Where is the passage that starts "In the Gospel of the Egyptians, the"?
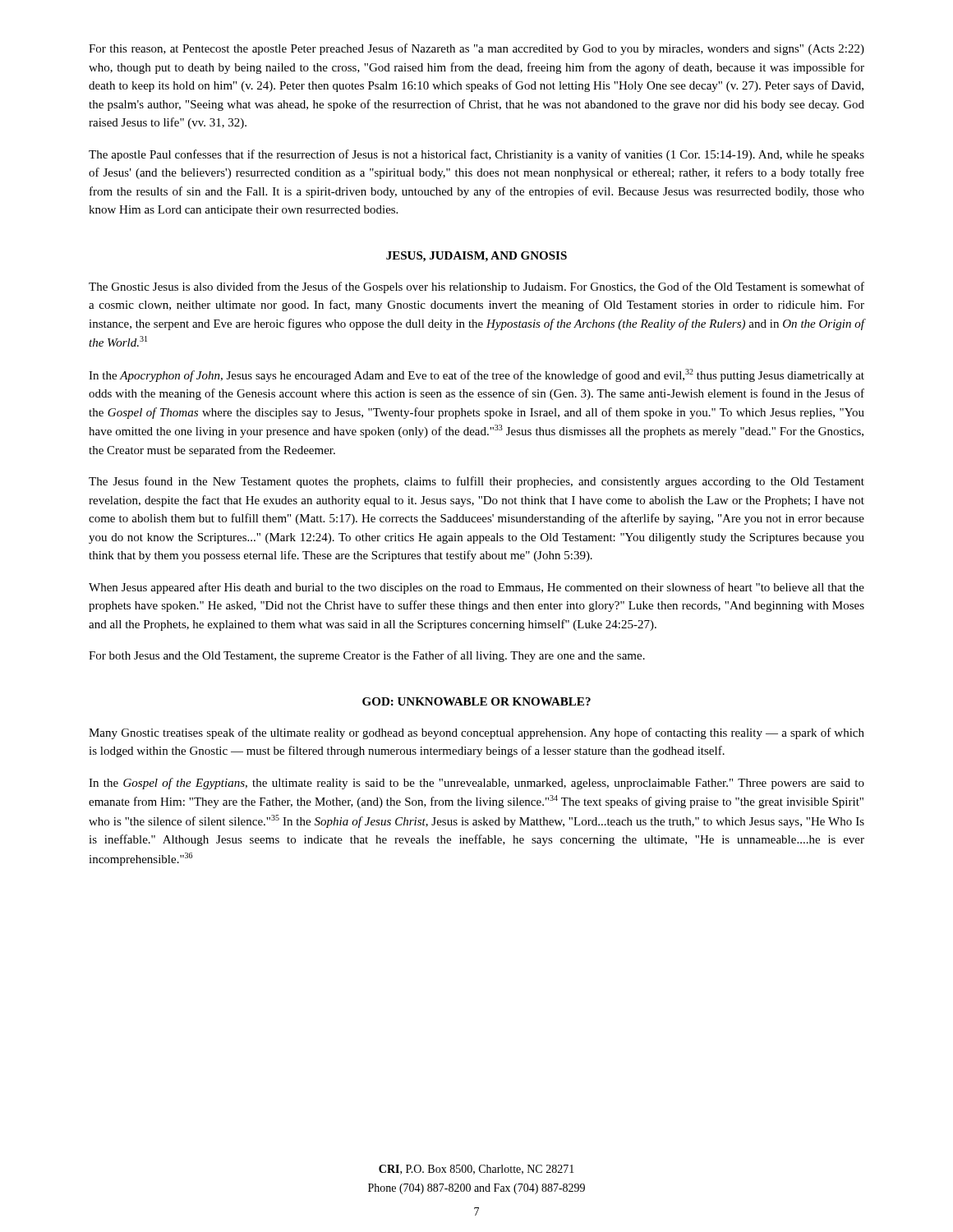953x1232 pixels. coord(476,821)
